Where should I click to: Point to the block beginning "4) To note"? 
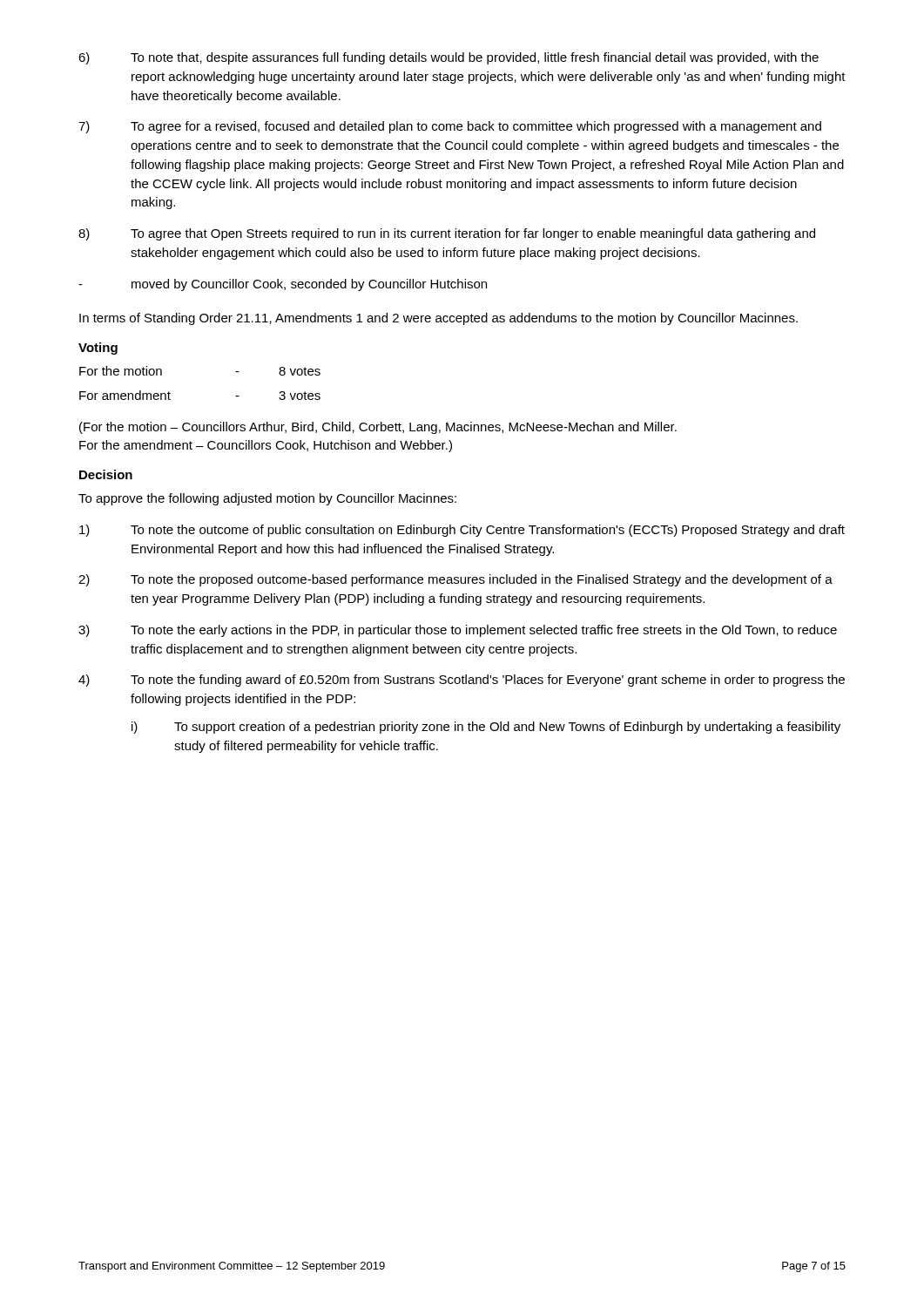[462, 717]
